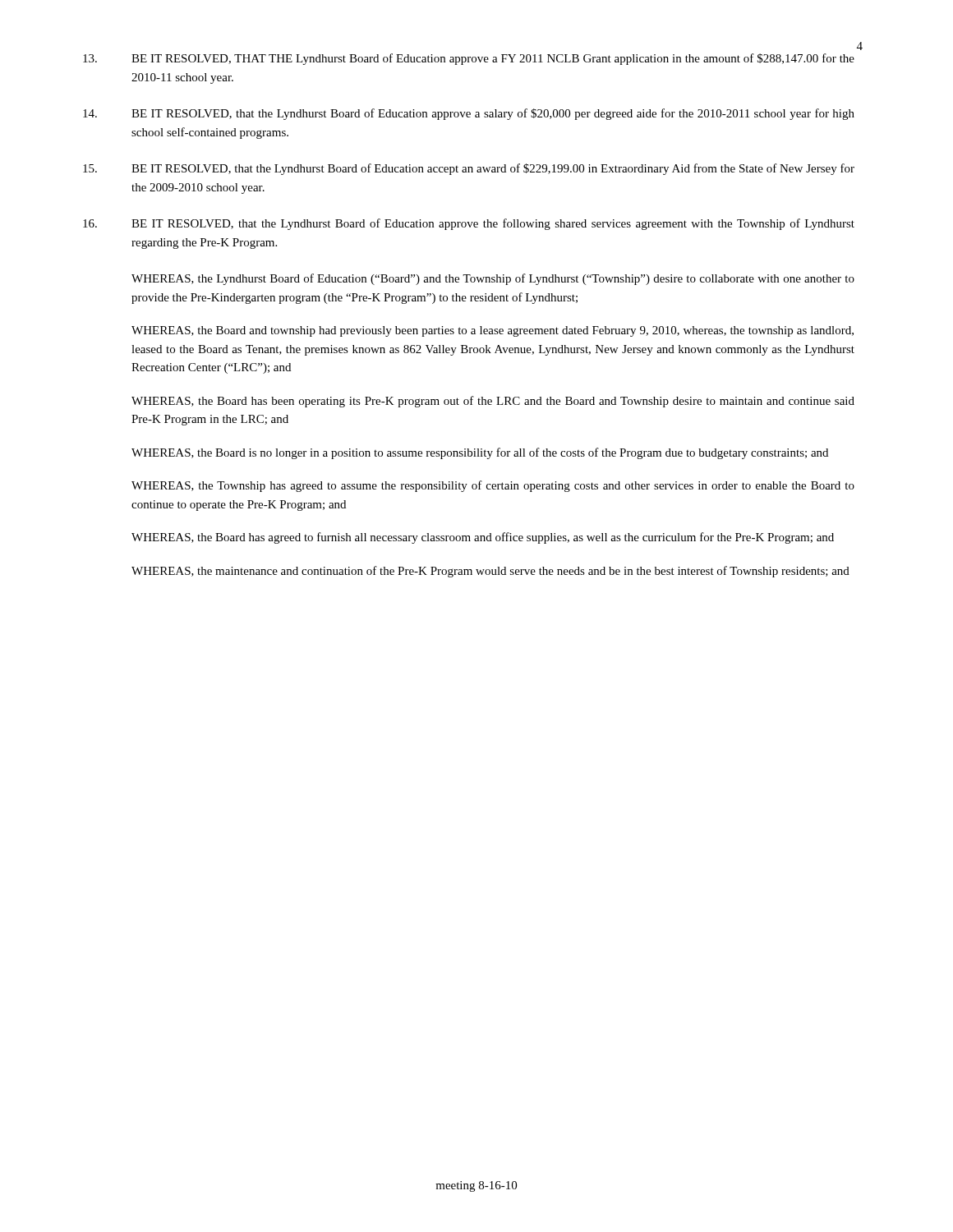Find the list item that says "13. BE IT RESOLVED, THAT THE"
953x1232 pixels.
tap(468, 68)
